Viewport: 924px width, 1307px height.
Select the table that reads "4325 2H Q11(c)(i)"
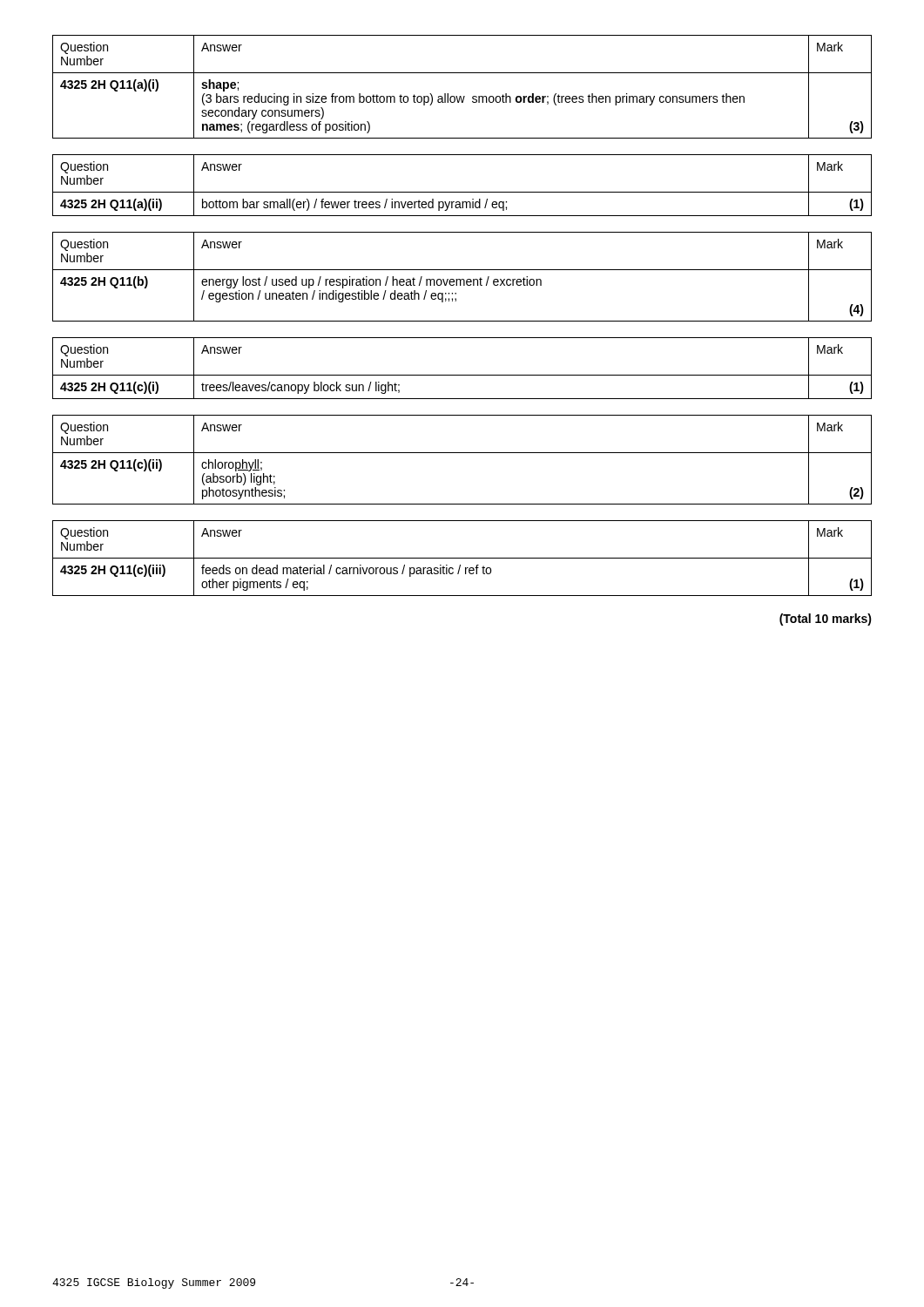coord(462,368)
